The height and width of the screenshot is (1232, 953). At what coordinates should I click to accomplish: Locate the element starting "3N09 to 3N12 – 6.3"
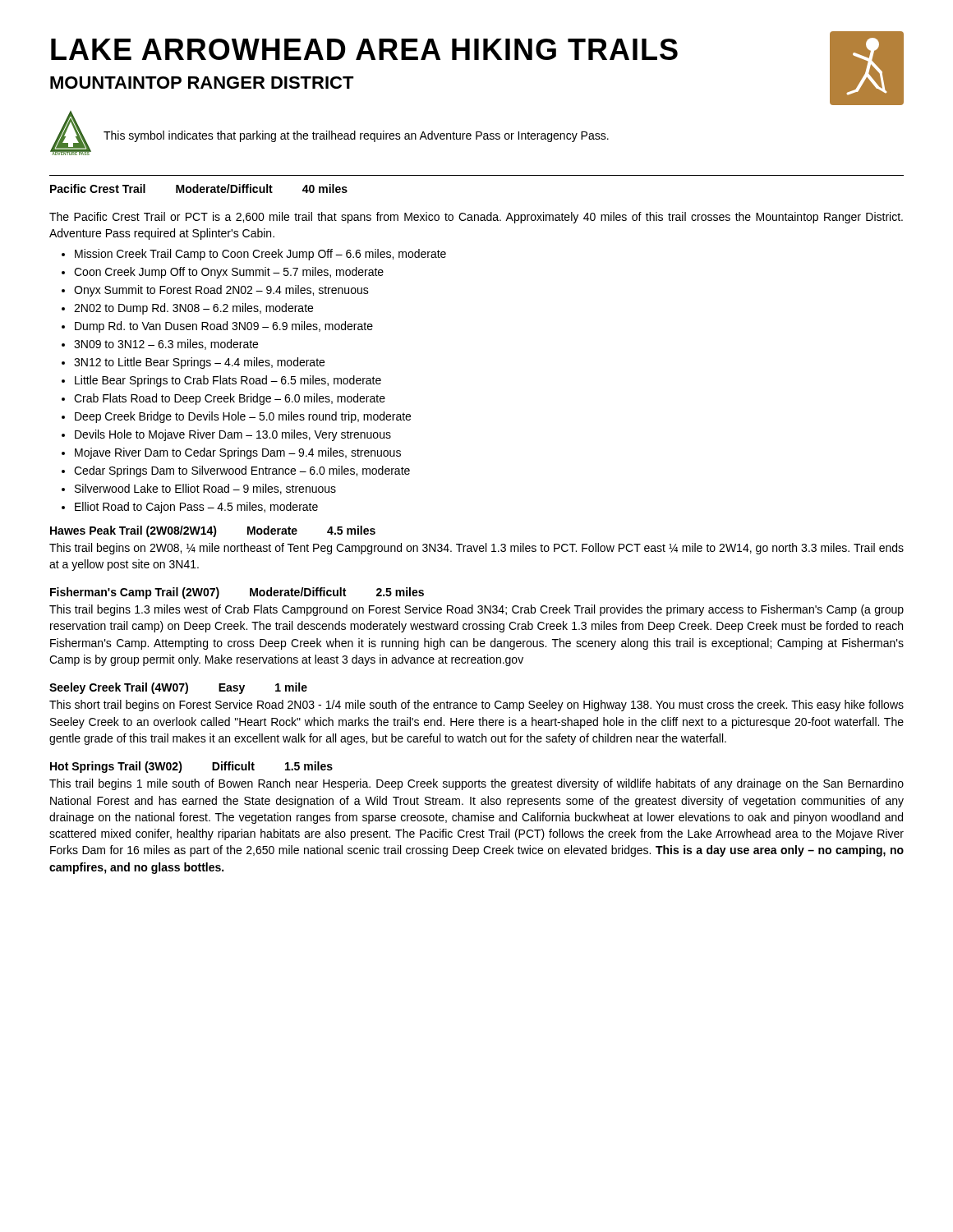pos(166,344)
